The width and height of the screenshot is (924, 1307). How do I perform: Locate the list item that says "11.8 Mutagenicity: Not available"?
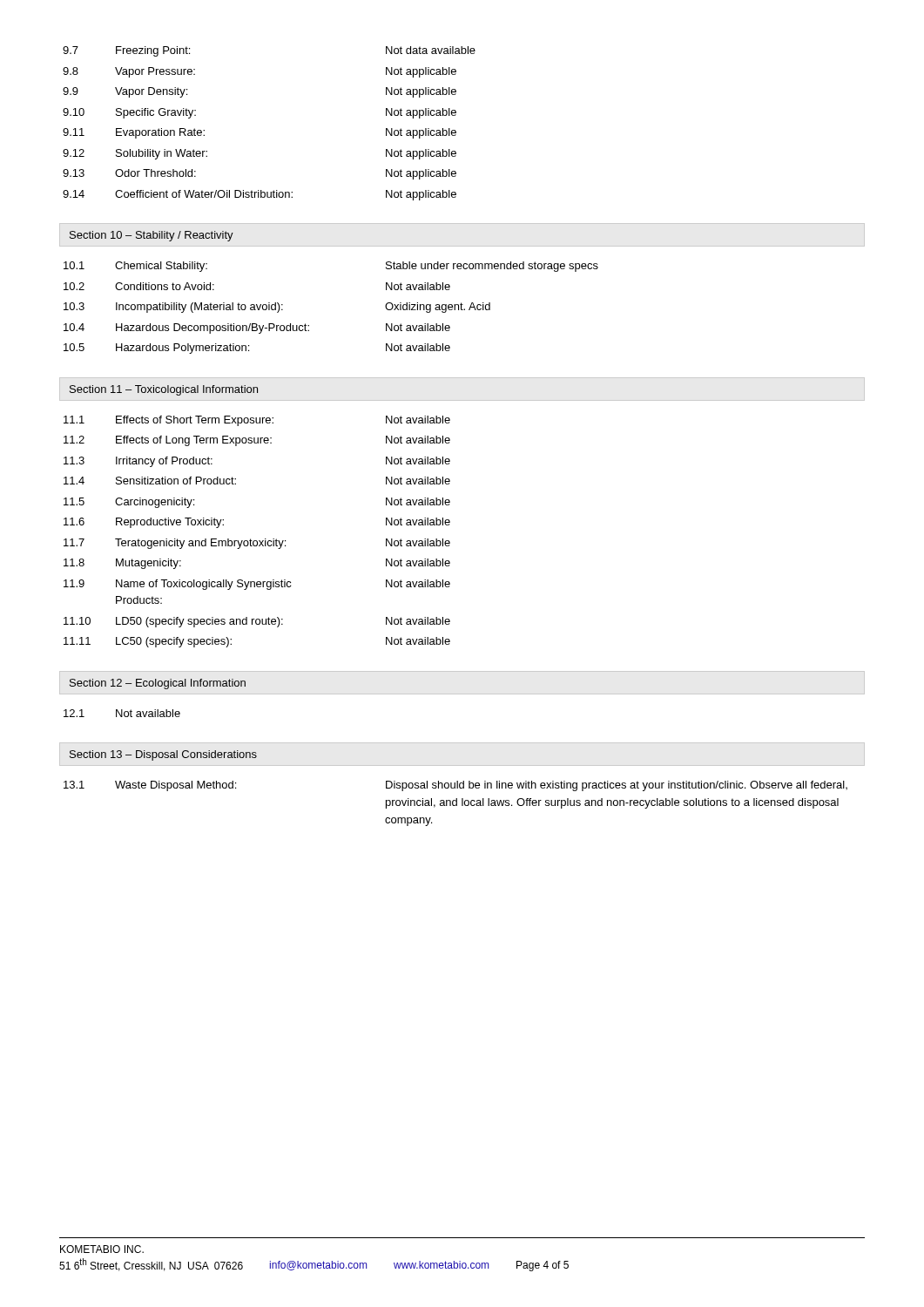72,563
